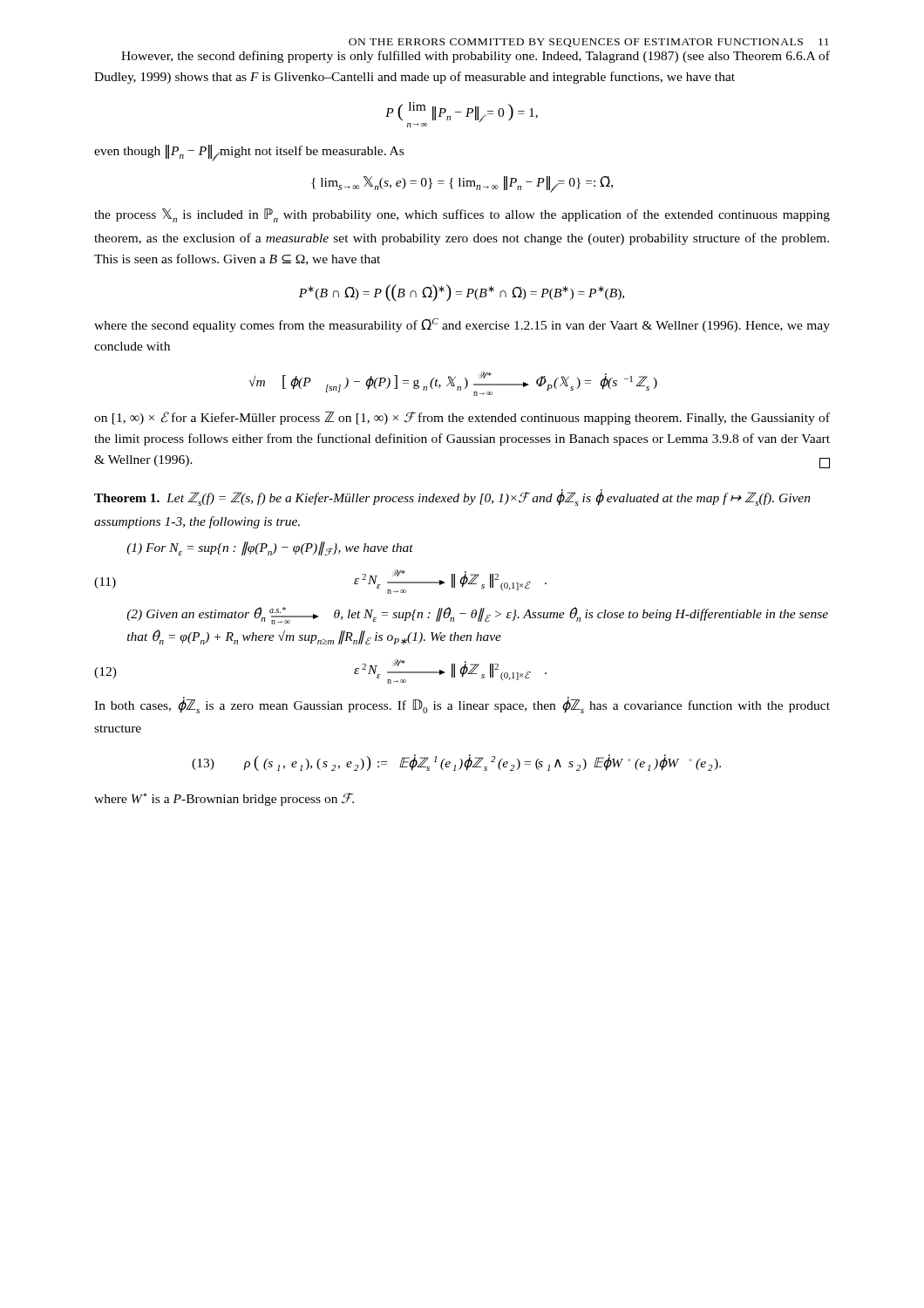Click on the text starting "the process 𝕏n is"
Viewport: 924px width, 1308px height.
(x=462, y=236)
